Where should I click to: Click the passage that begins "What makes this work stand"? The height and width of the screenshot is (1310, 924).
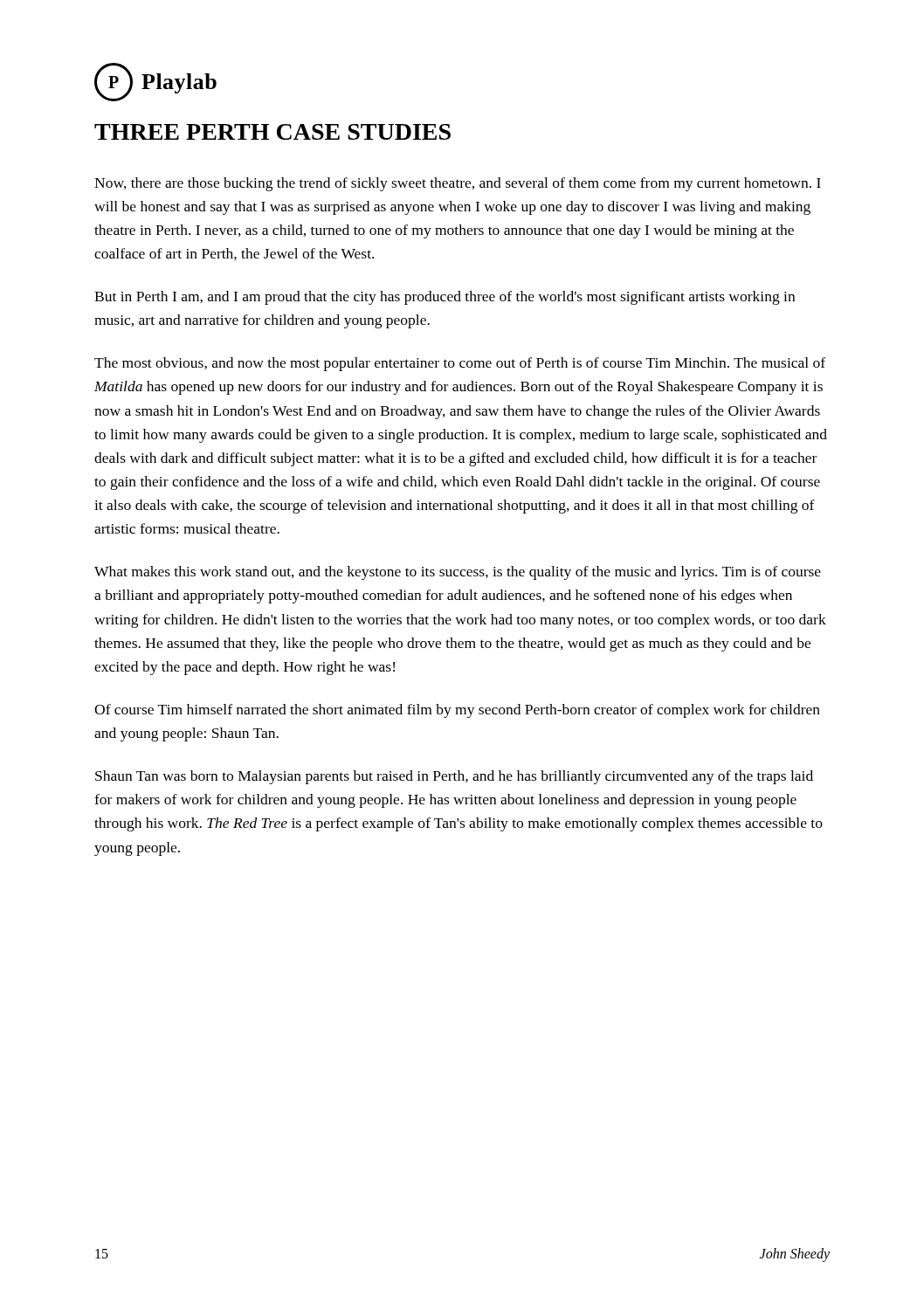[x=460, y=619]
